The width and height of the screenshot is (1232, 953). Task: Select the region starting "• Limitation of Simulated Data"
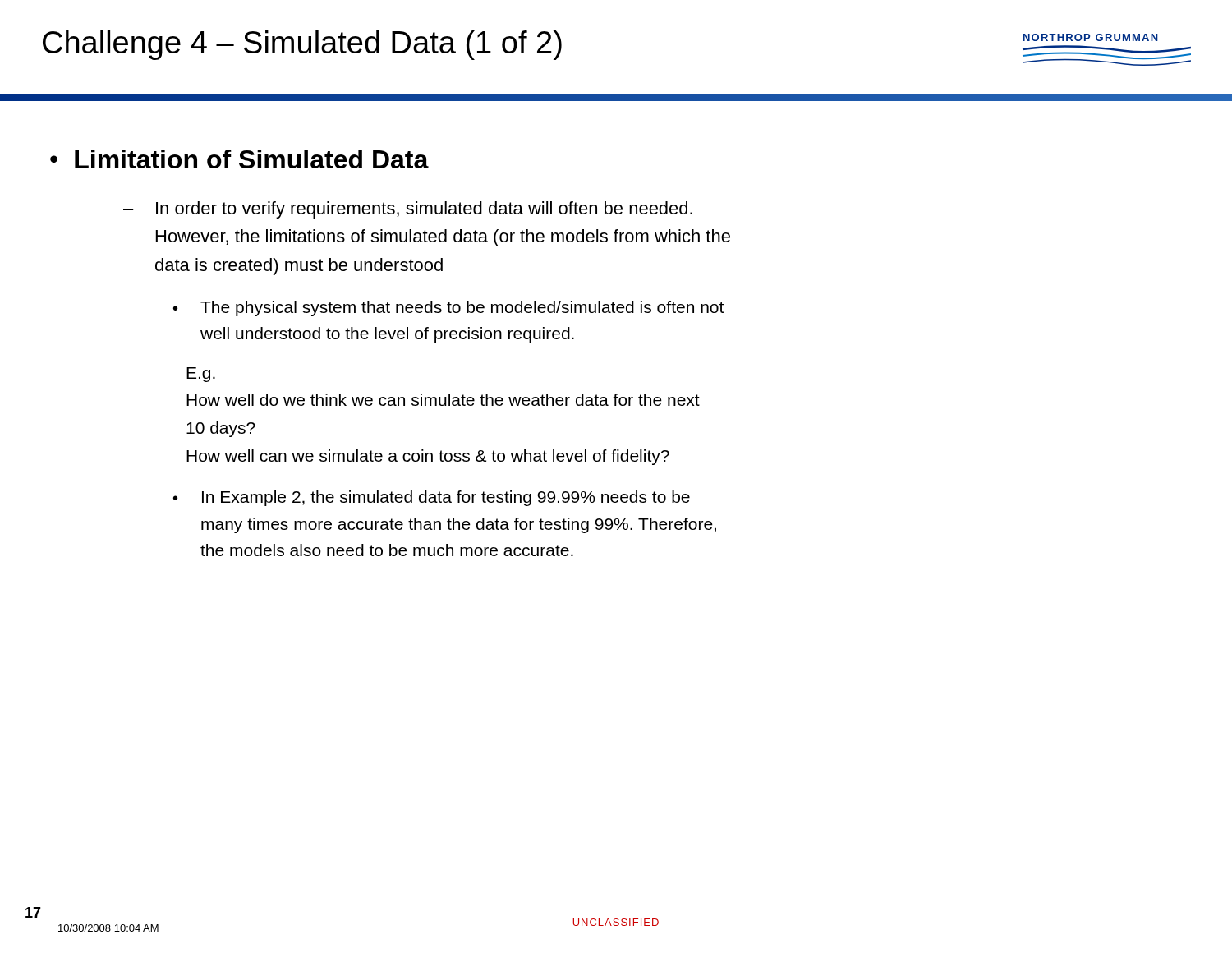tap(239, 160)
